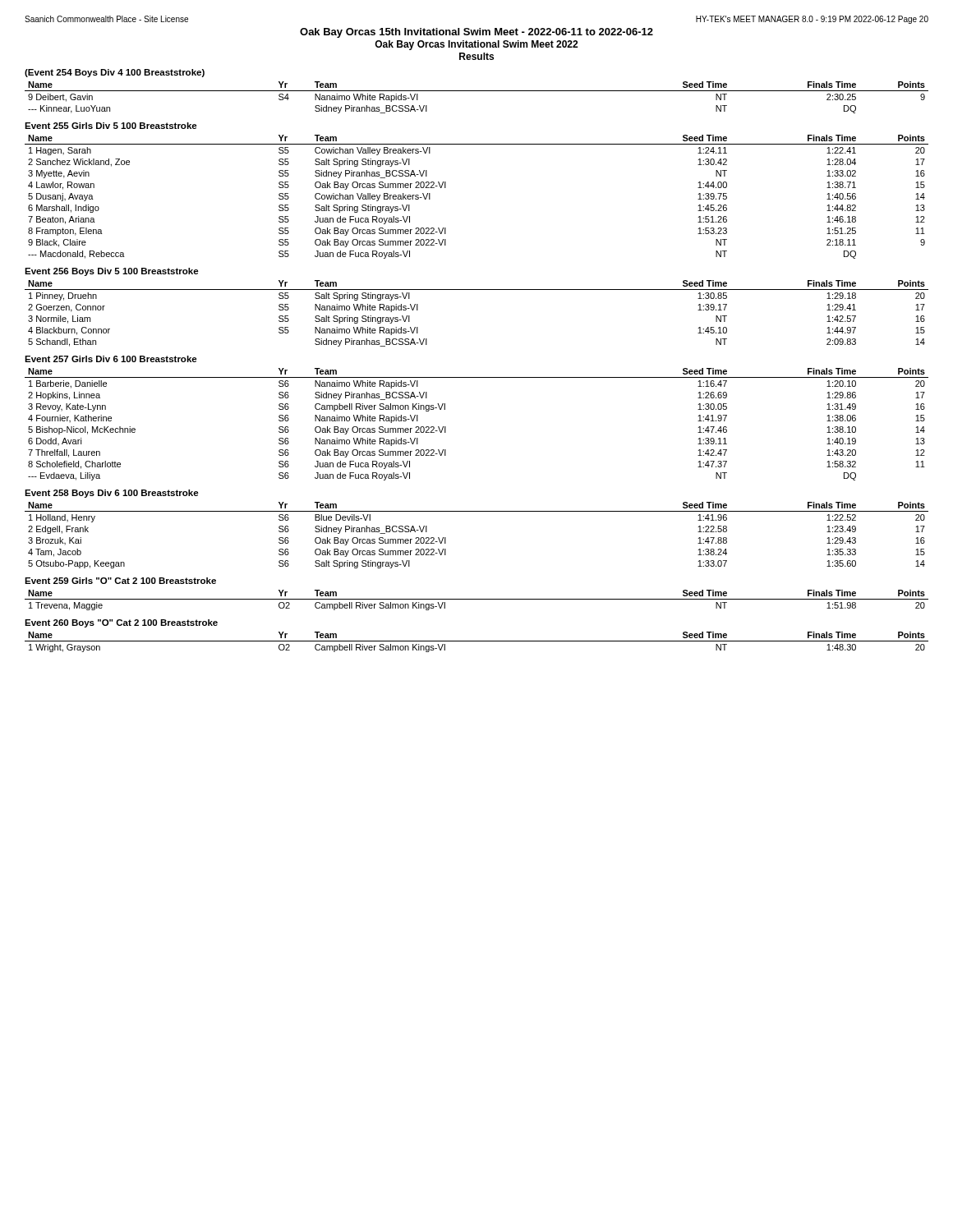
Task: Click on the block starting "(Event 254 Boys"
Action: coord(115,72)
